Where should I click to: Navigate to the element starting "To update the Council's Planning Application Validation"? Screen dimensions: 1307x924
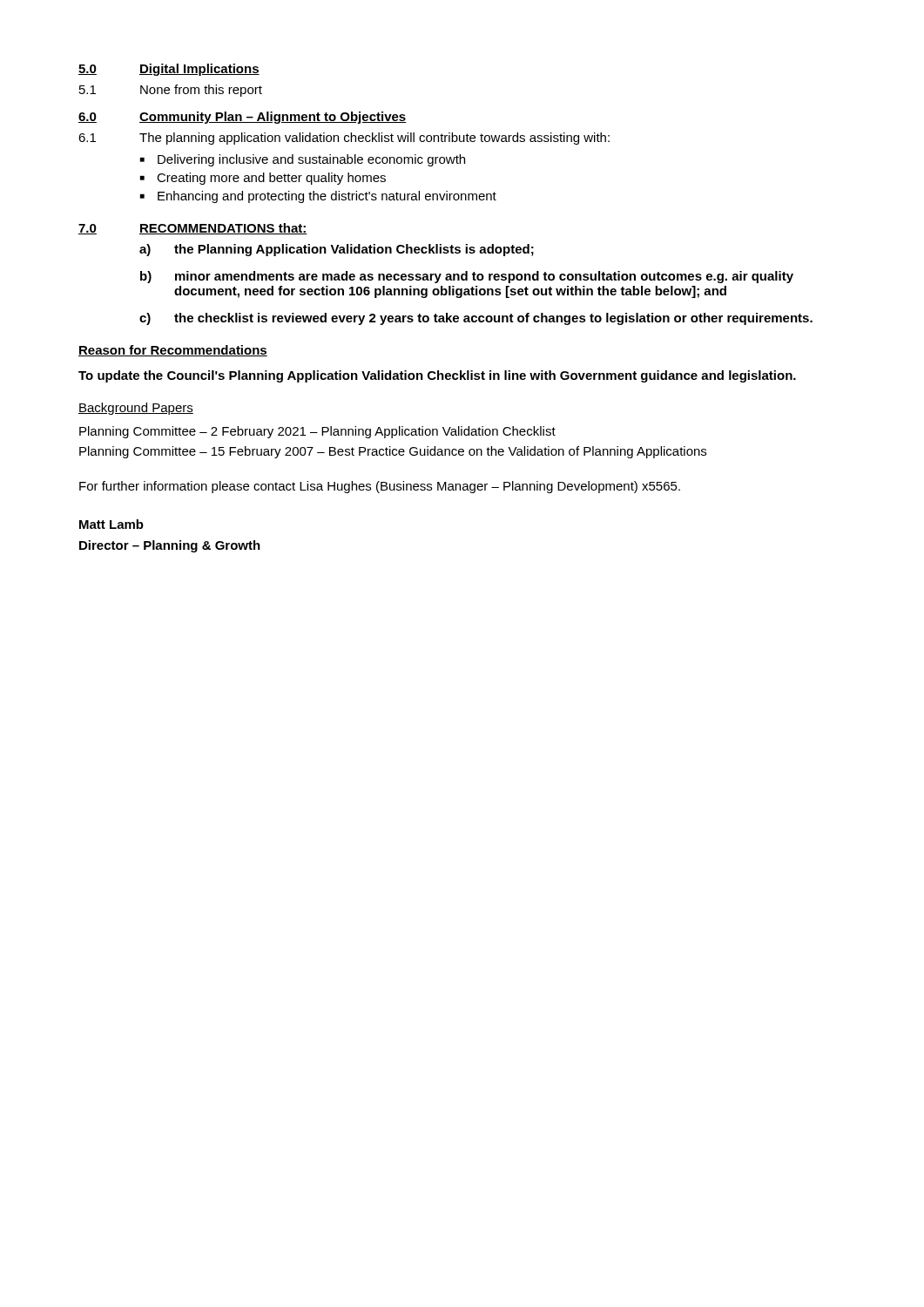tap(437, 375)
